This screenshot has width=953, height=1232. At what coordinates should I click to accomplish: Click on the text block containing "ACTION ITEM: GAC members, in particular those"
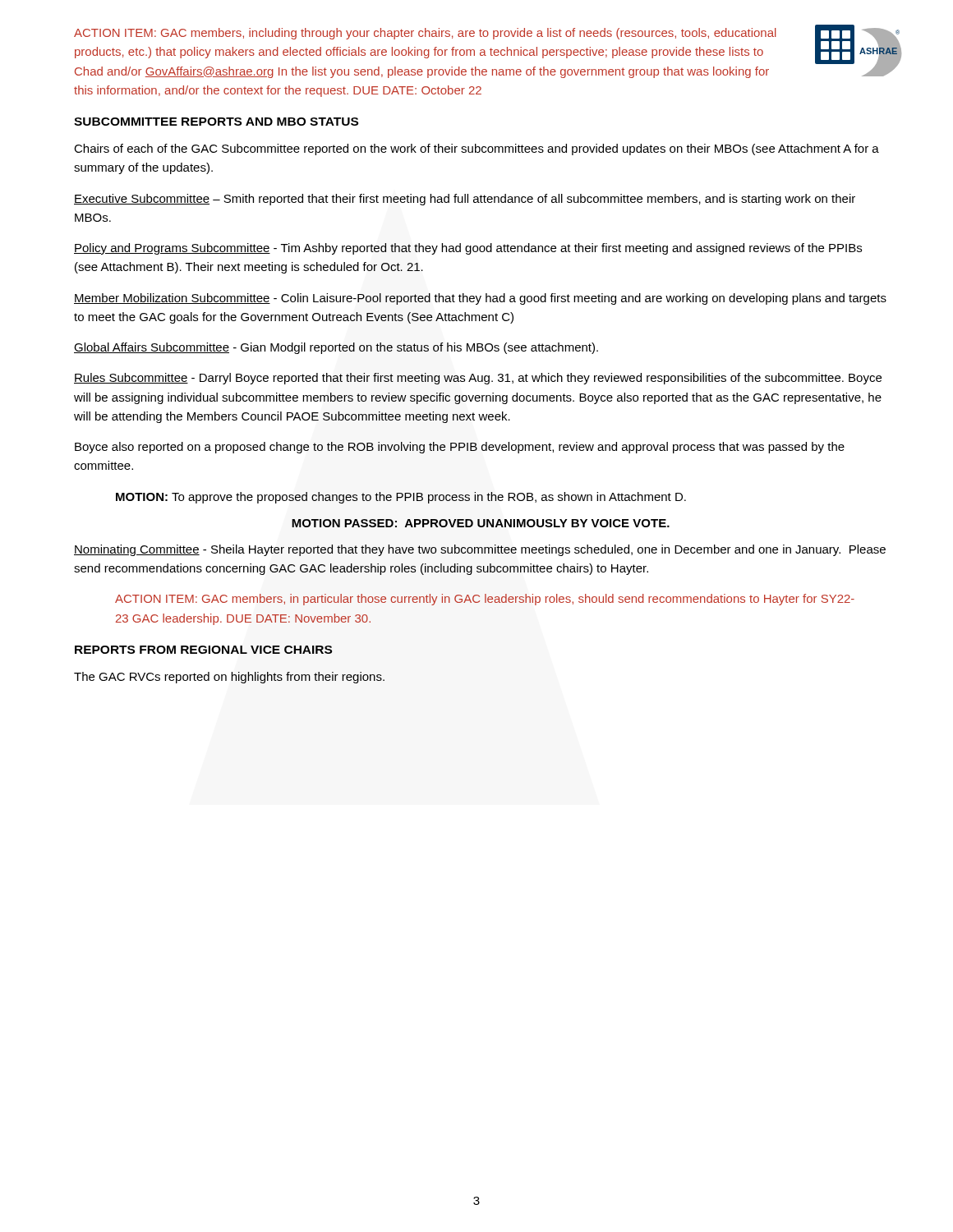[485, 608]
